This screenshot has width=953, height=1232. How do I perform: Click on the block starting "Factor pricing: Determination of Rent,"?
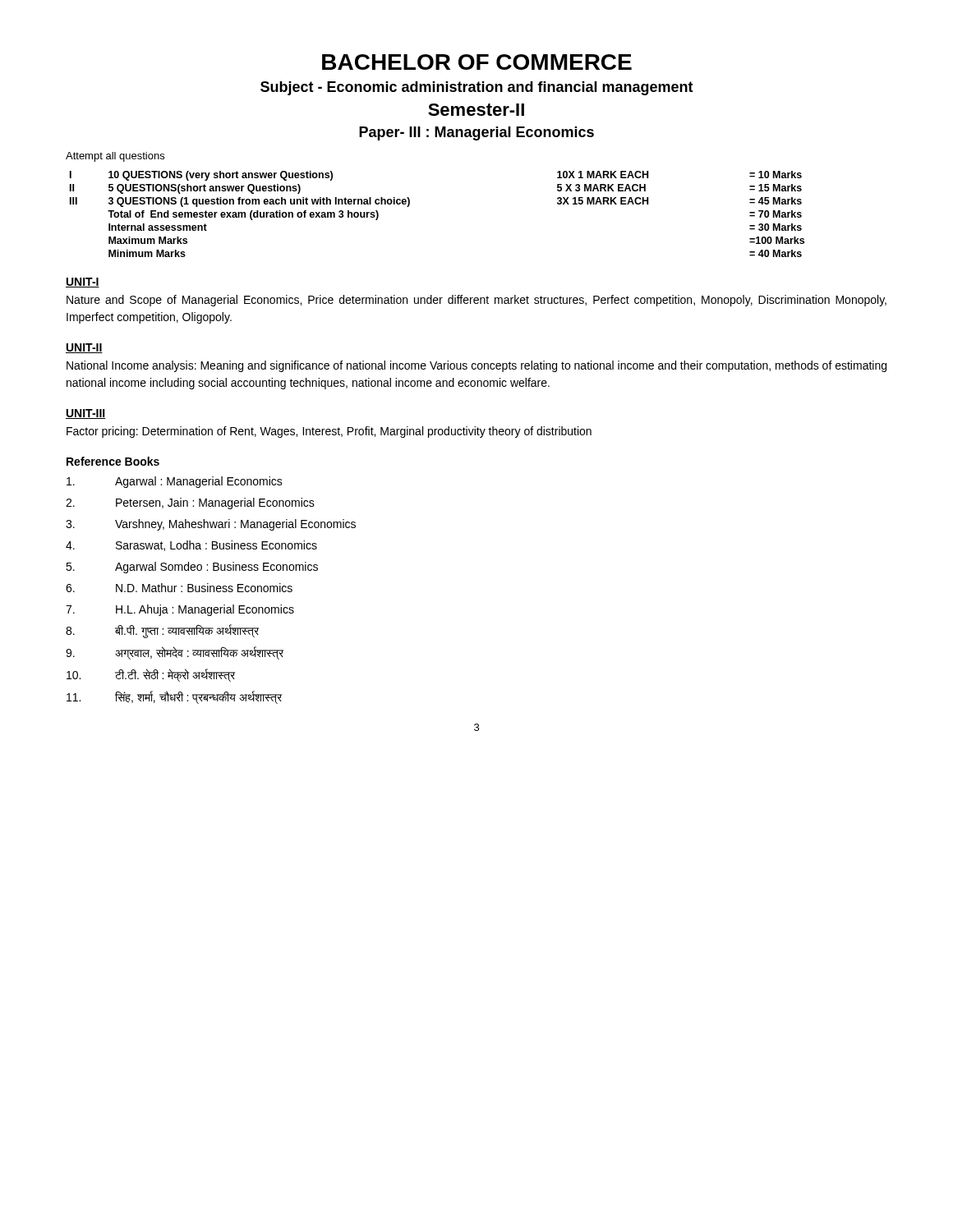click(x=476, y=432)
